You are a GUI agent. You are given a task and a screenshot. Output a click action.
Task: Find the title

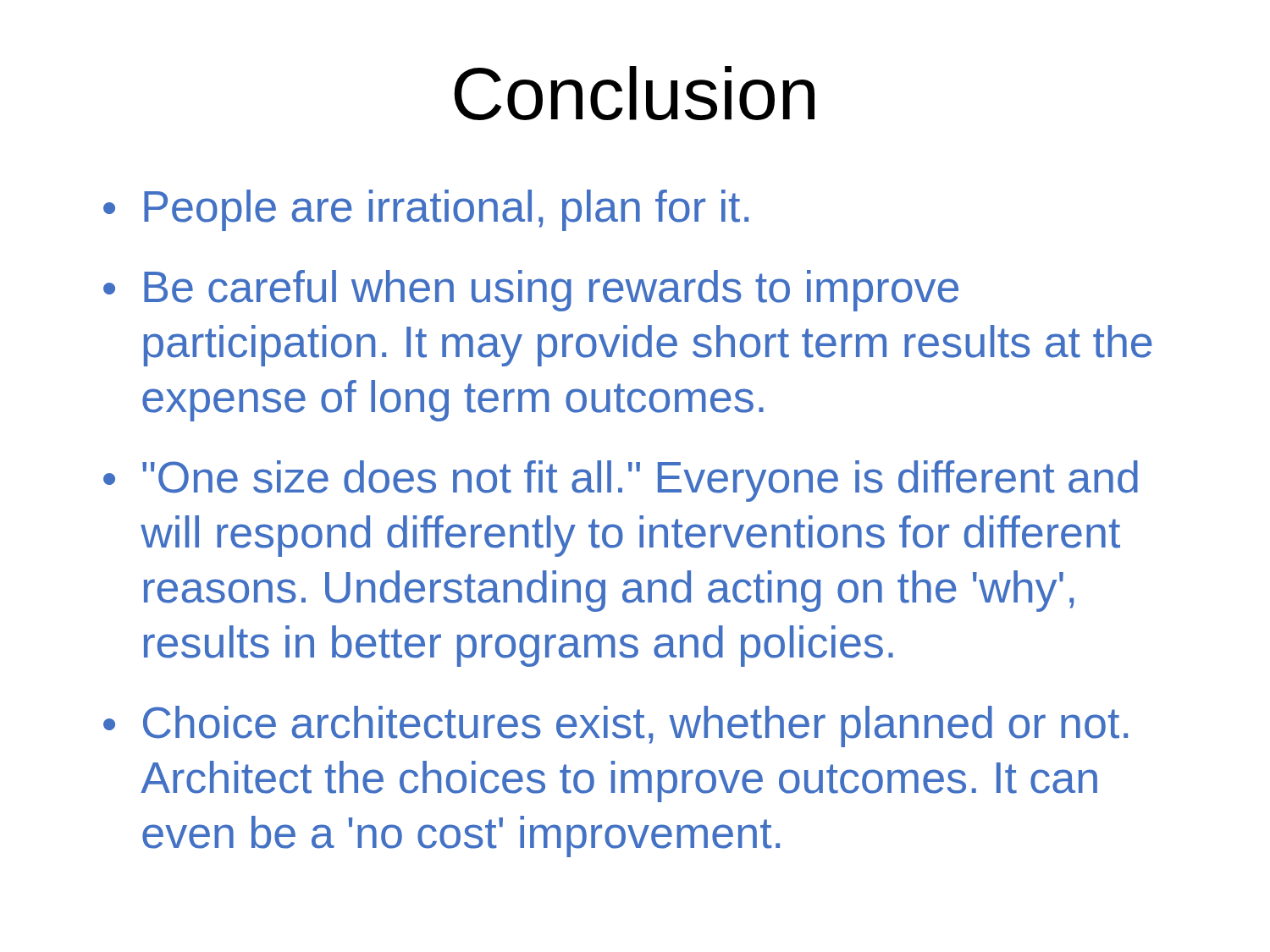click(635, 94)
